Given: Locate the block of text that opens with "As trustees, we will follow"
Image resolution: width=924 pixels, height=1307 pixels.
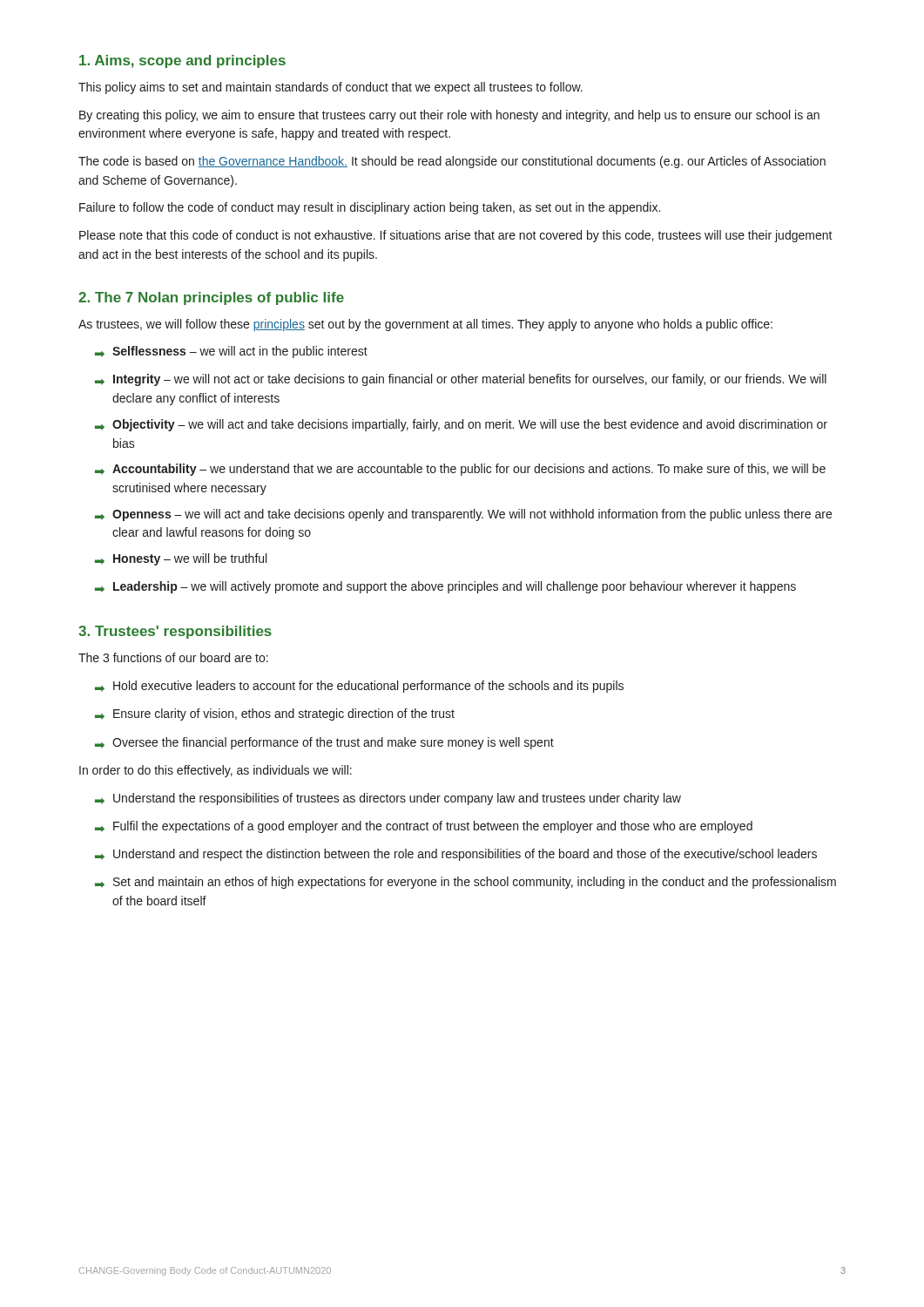Looking at the screenshot, I should [426, 324].
